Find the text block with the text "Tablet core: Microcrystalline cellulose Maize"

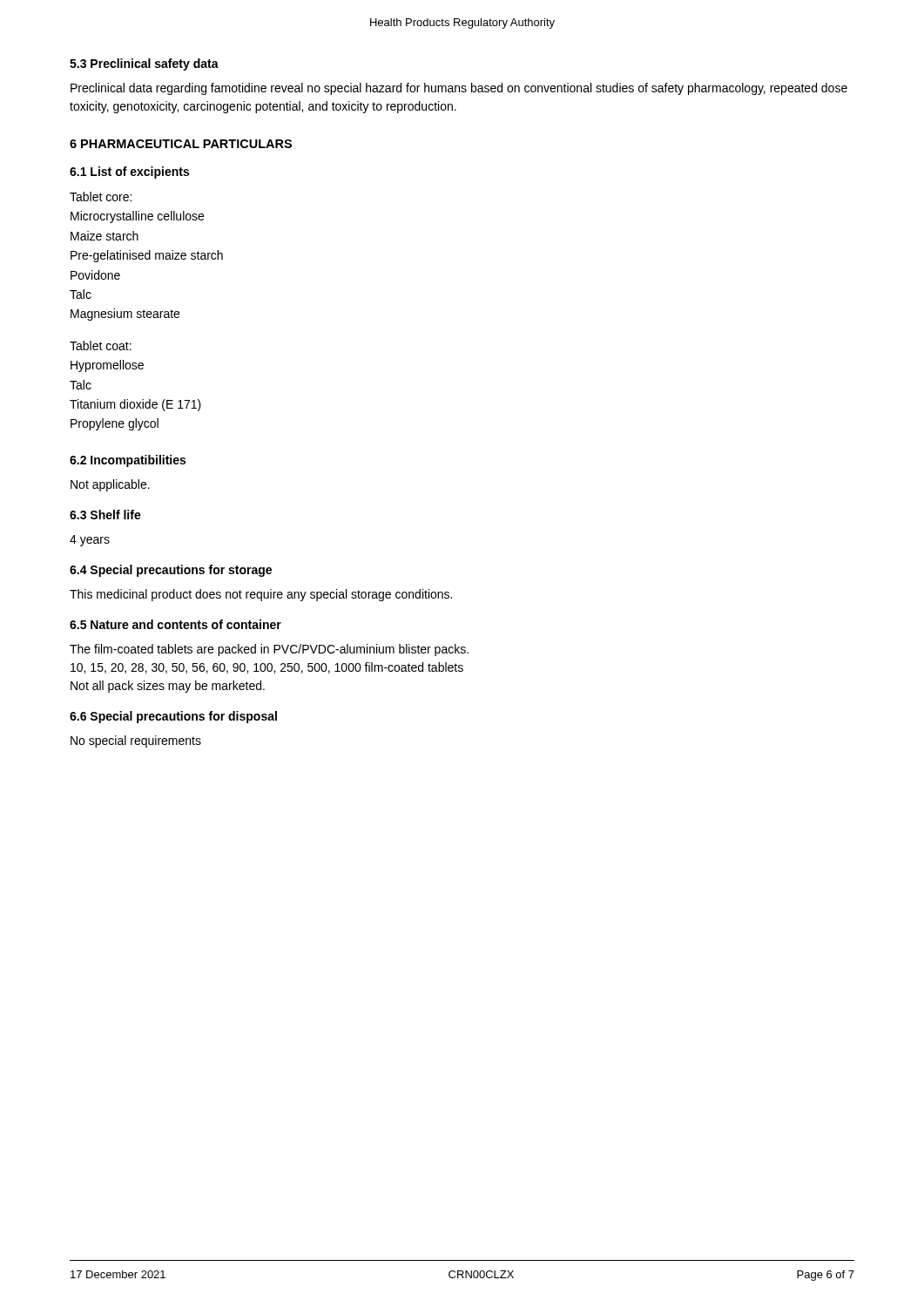click(x=147, y=255)
